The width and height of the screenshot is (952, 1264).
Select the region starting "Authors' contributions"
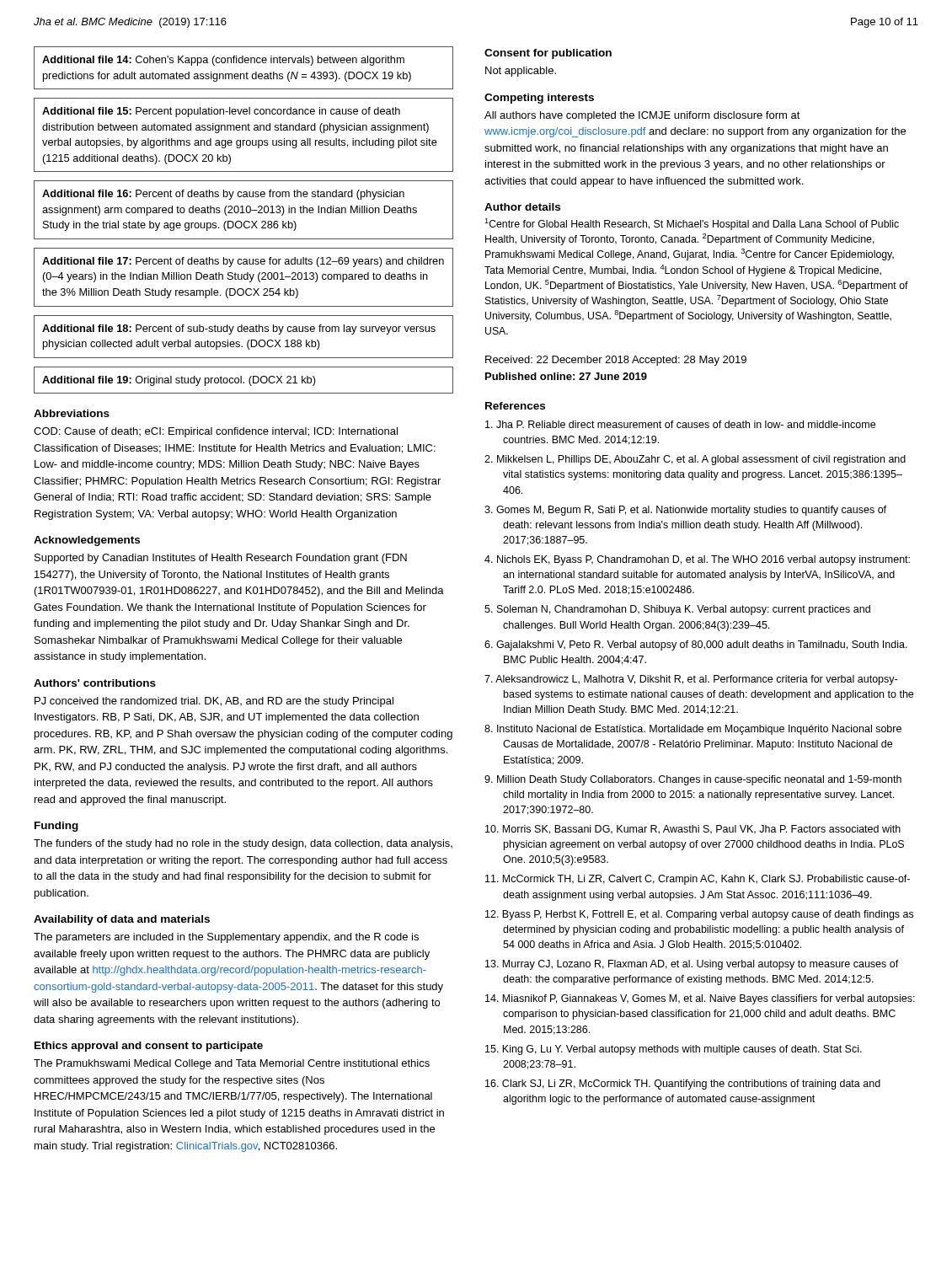pyautogui.click(x=95, y=683)
